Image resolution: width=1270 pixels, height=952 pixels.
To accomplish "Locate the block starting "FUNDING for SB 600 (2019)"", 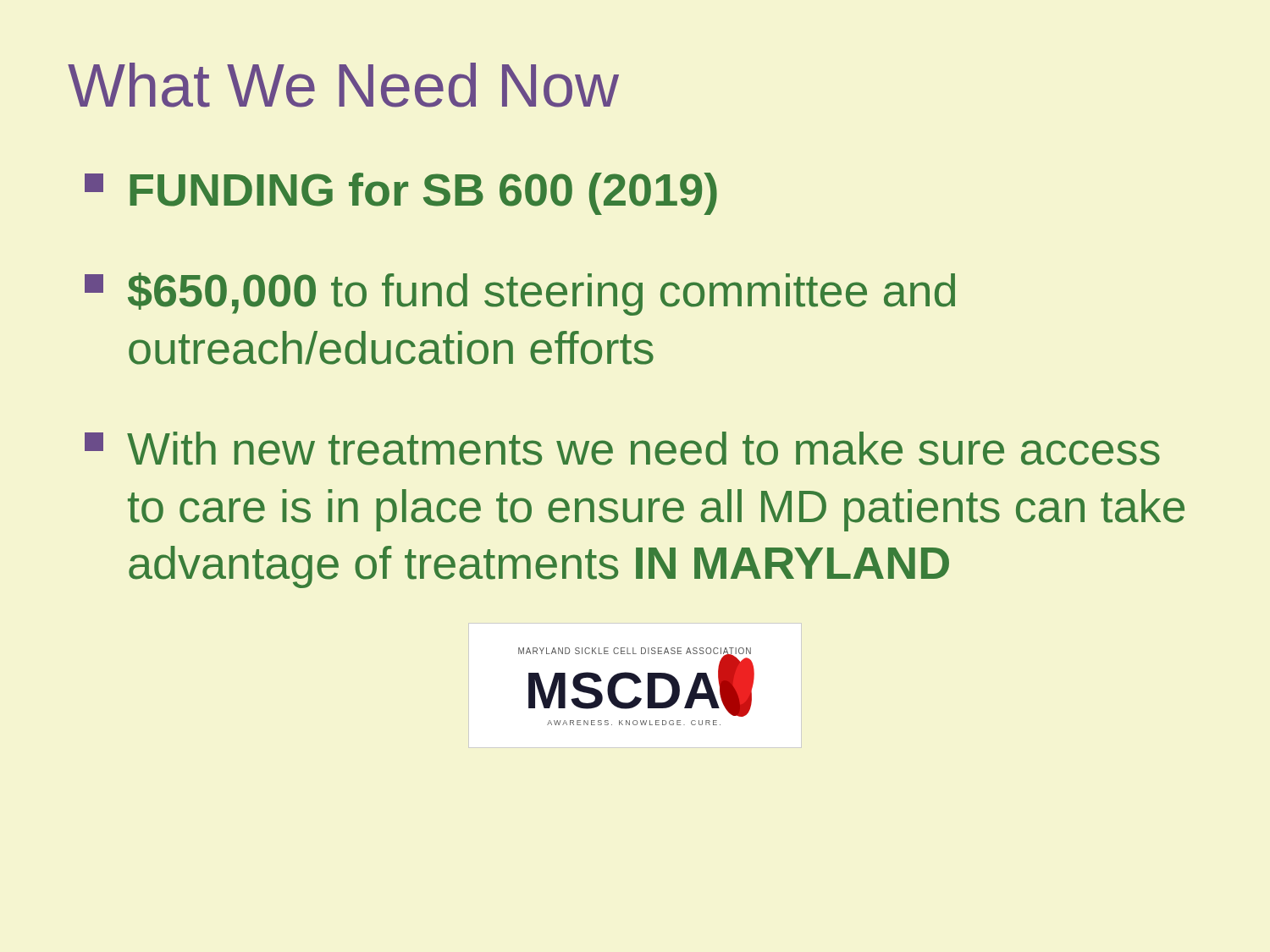I will click(402, 190).
